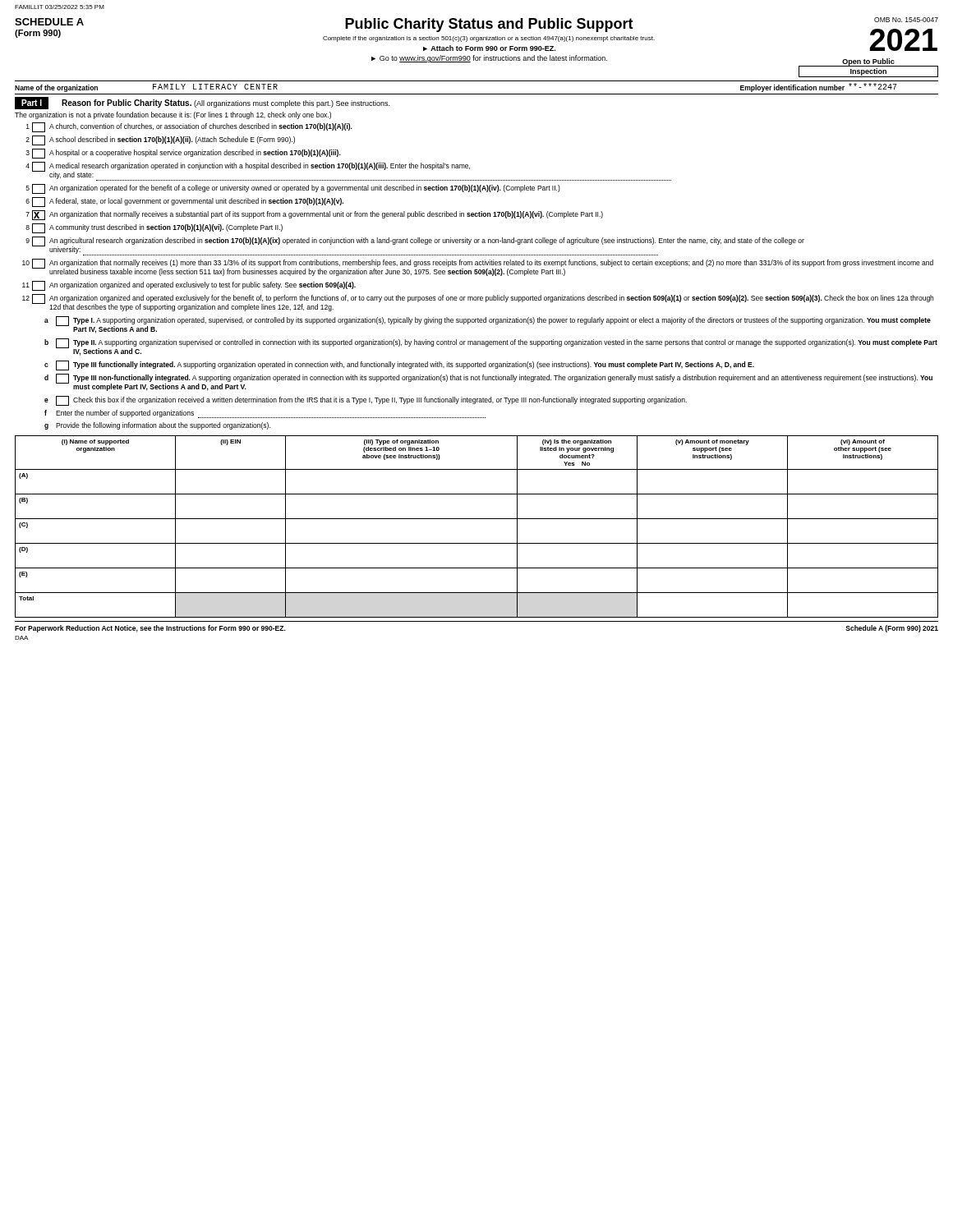The height and width of the screenshot is (1232, 953).
Task: Find the text block starting "5 An organization operated for"
Action: coord(476,189)
